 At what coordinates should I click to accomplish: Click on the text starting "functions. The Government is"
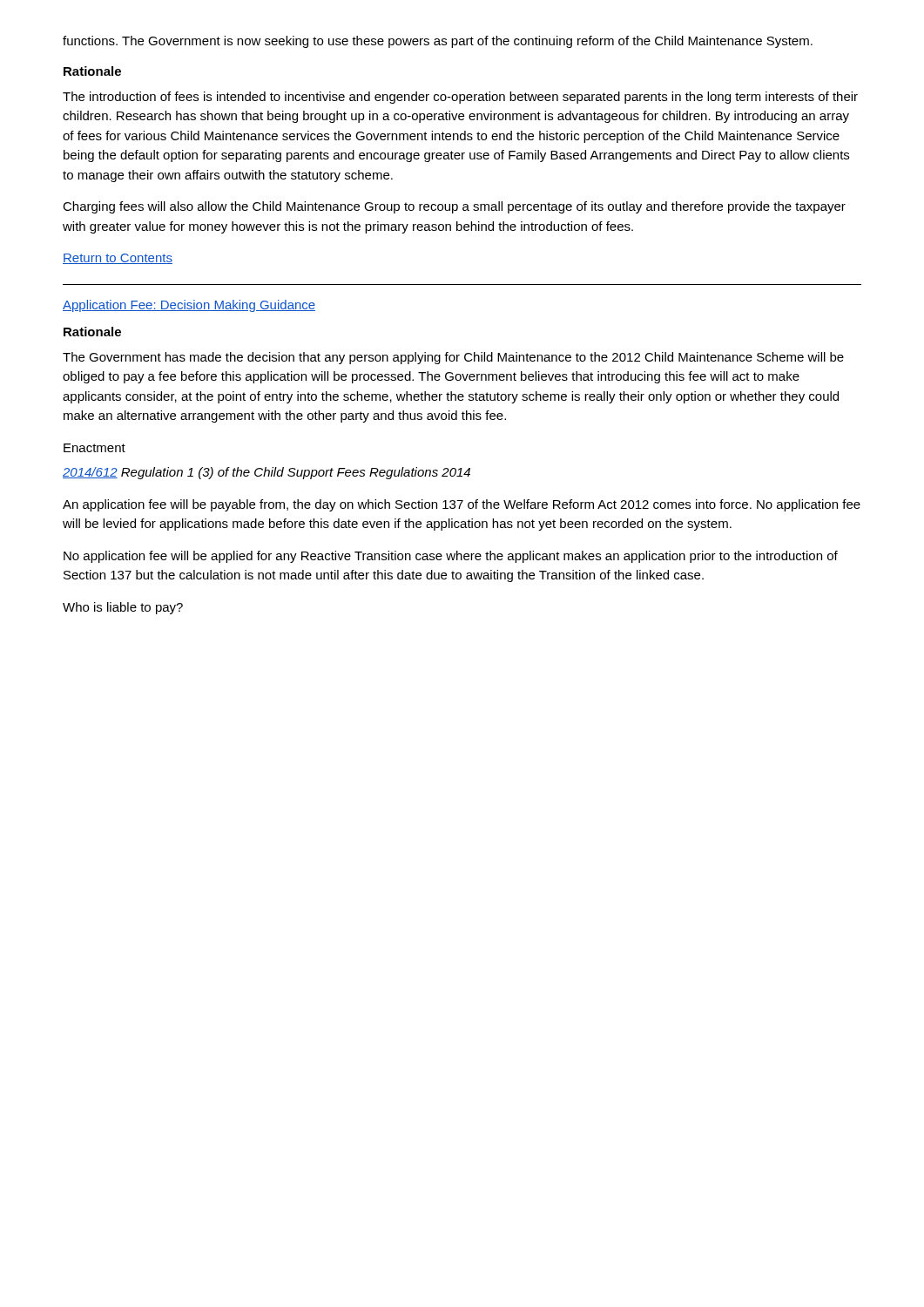pos(438,41)
